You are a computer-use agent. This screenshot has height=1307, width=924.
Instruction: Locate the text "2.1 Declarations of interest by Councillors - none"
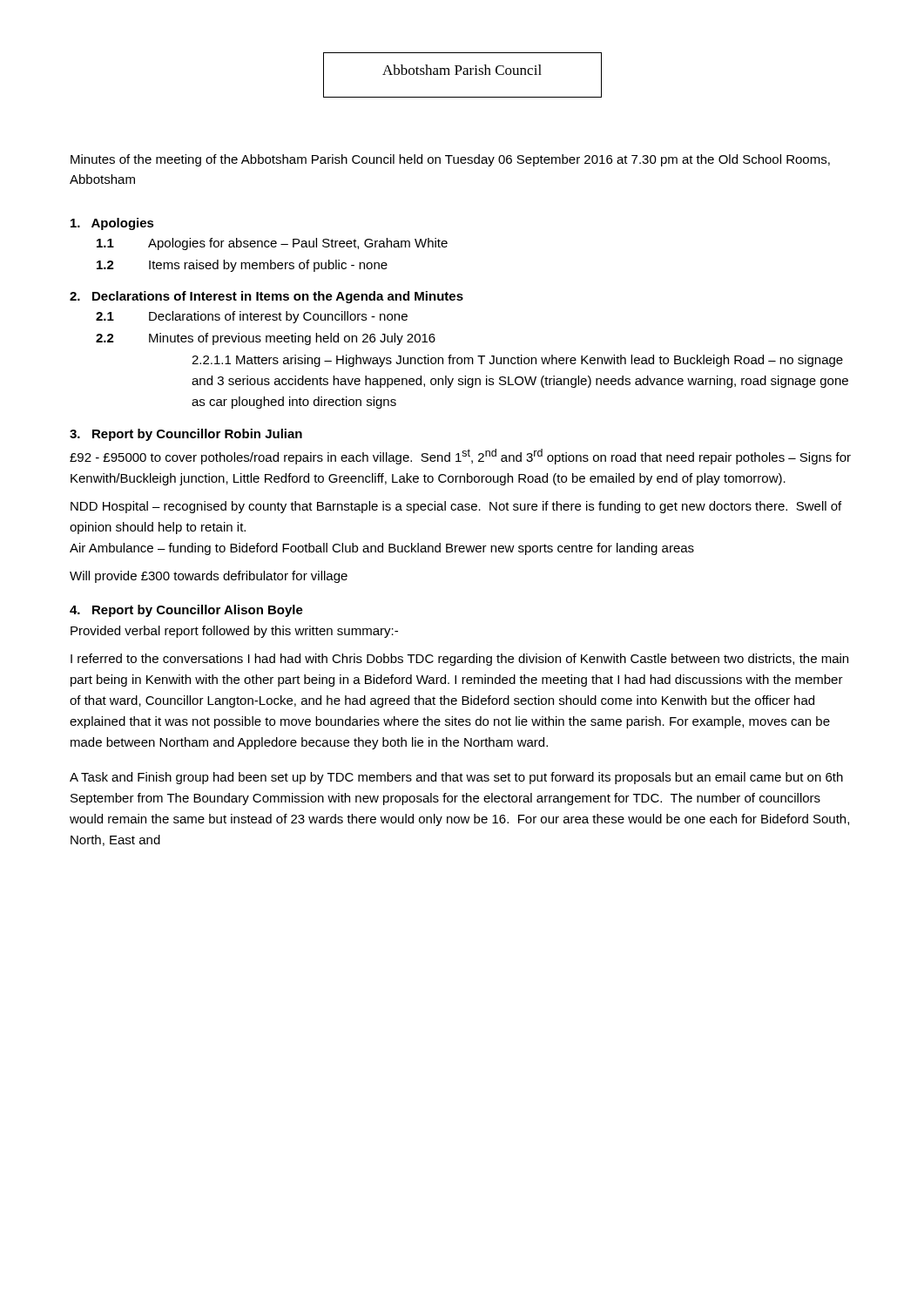(x=252, y=317)
